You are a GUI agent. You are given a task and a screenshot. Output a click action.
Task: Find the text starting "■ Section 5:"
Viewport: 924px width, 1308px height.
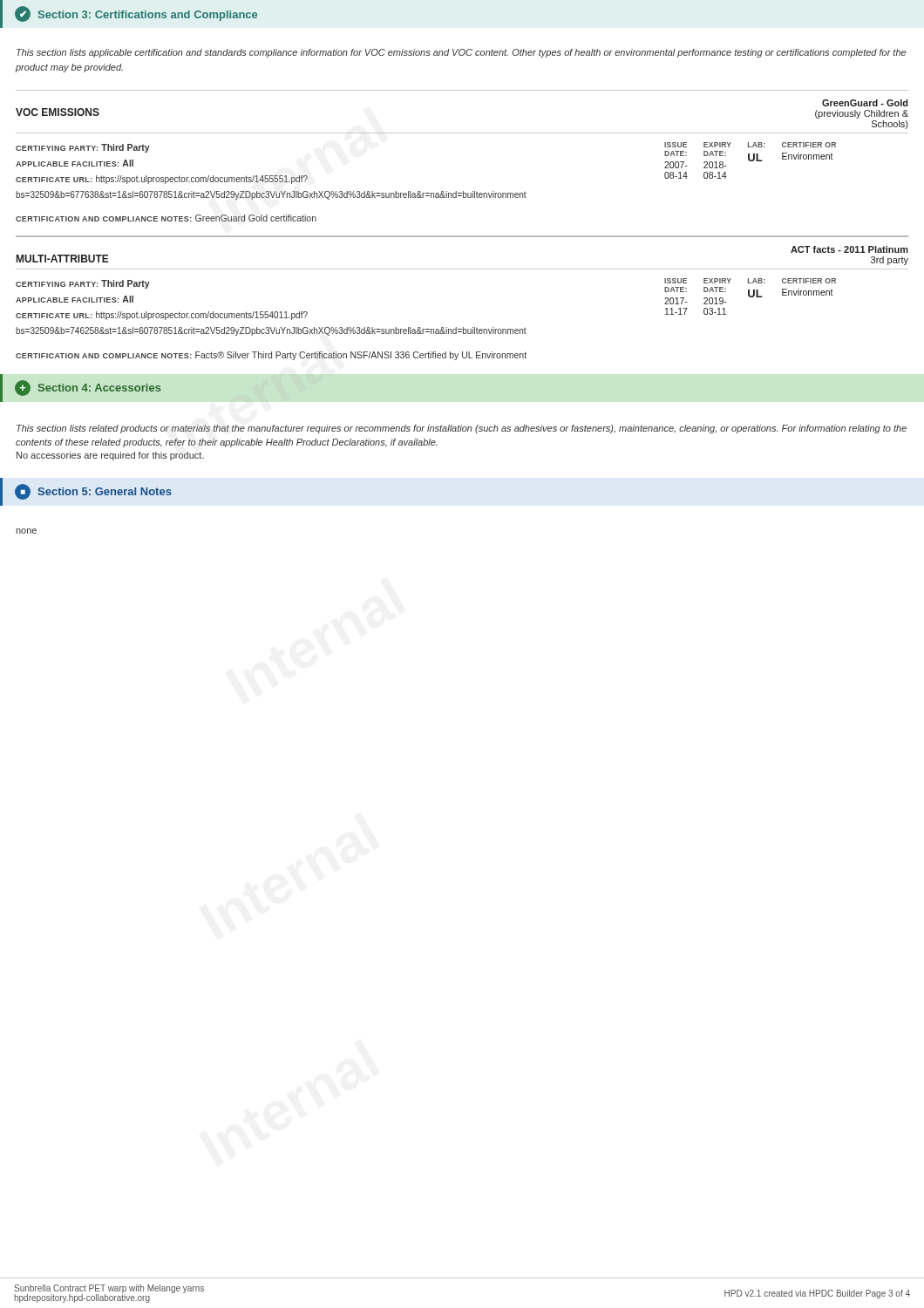(93, 492)
